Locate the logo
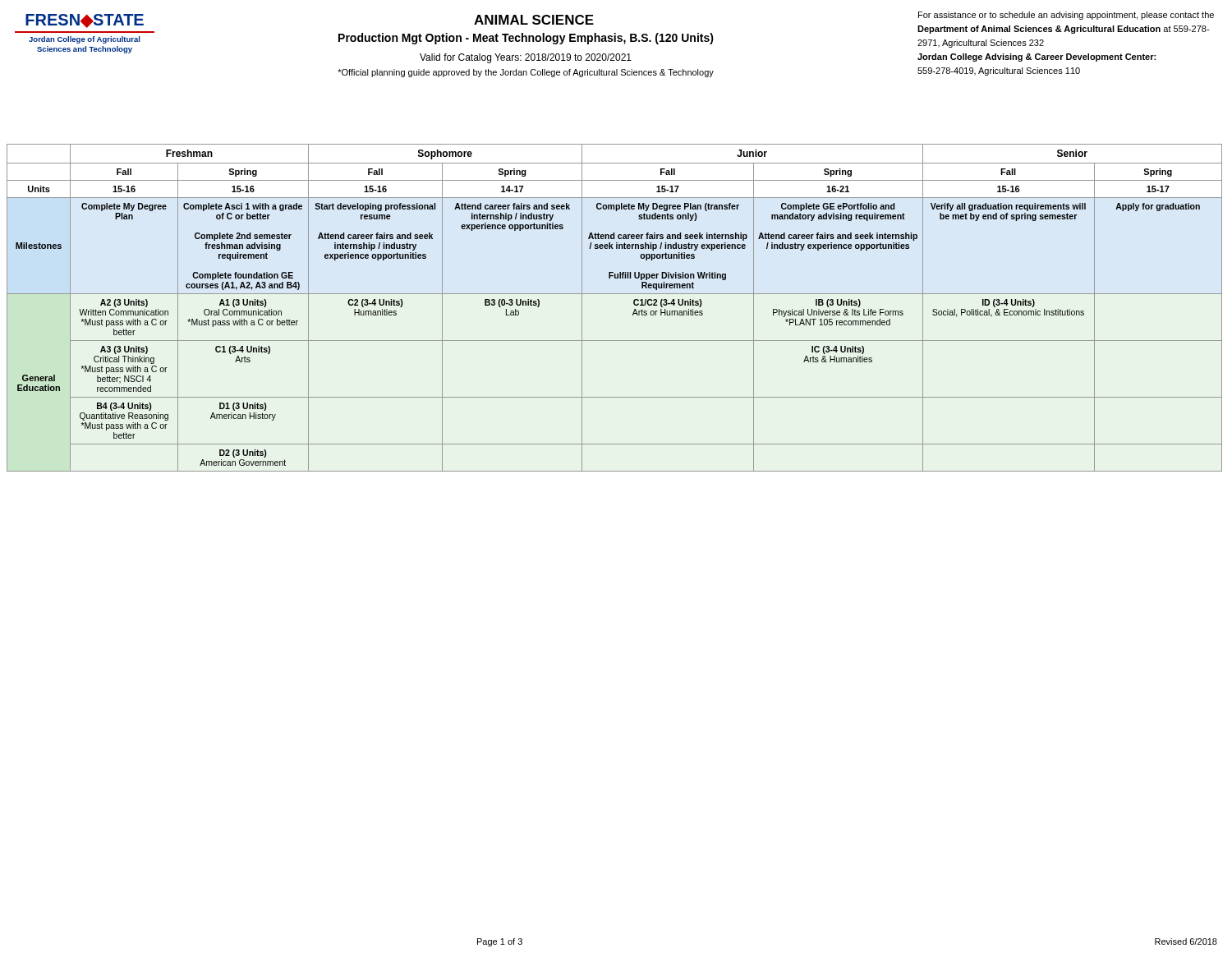 click(85, 32)
